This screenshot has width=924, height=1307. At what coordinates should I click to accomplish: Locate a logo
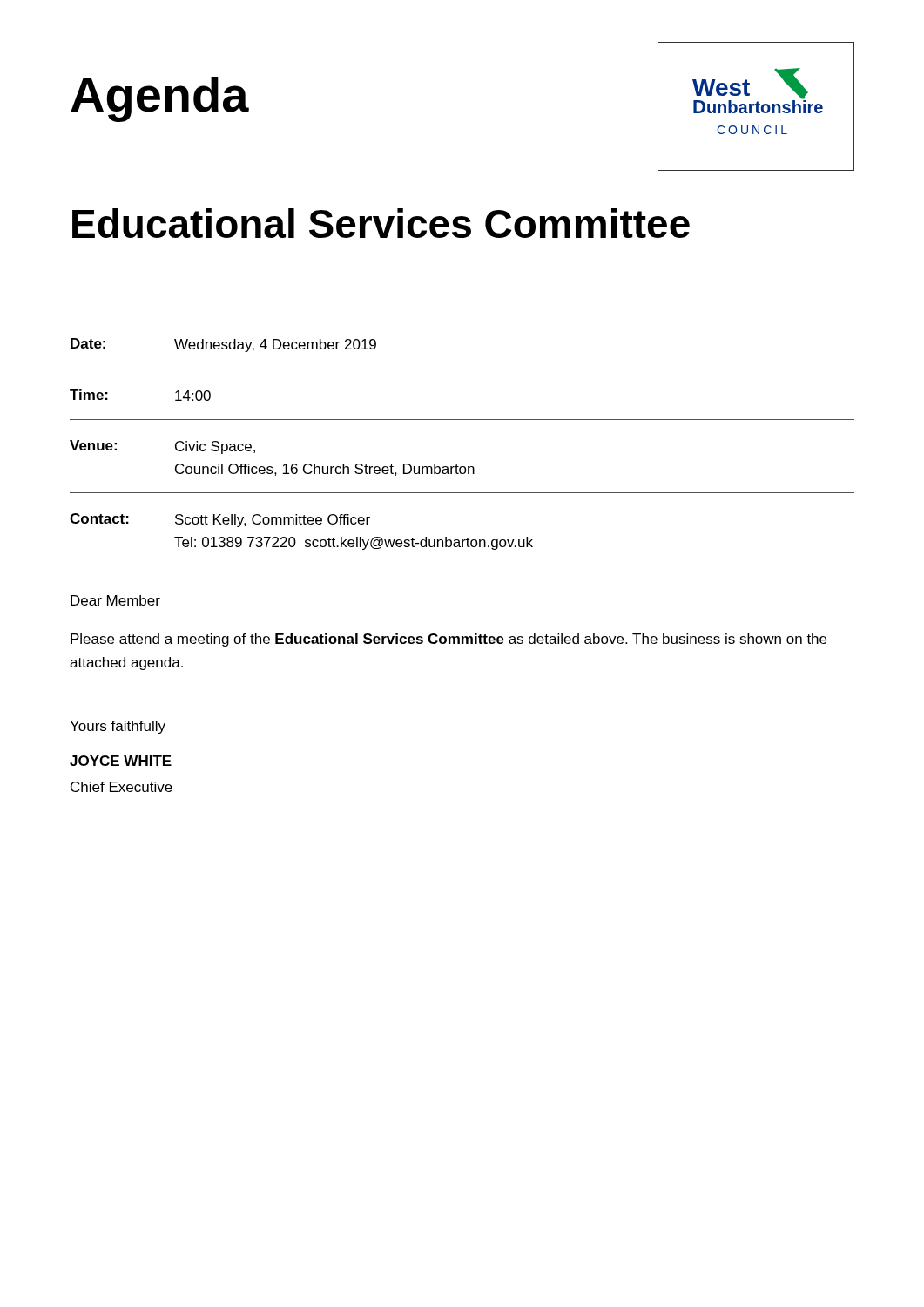coord(756,106)
